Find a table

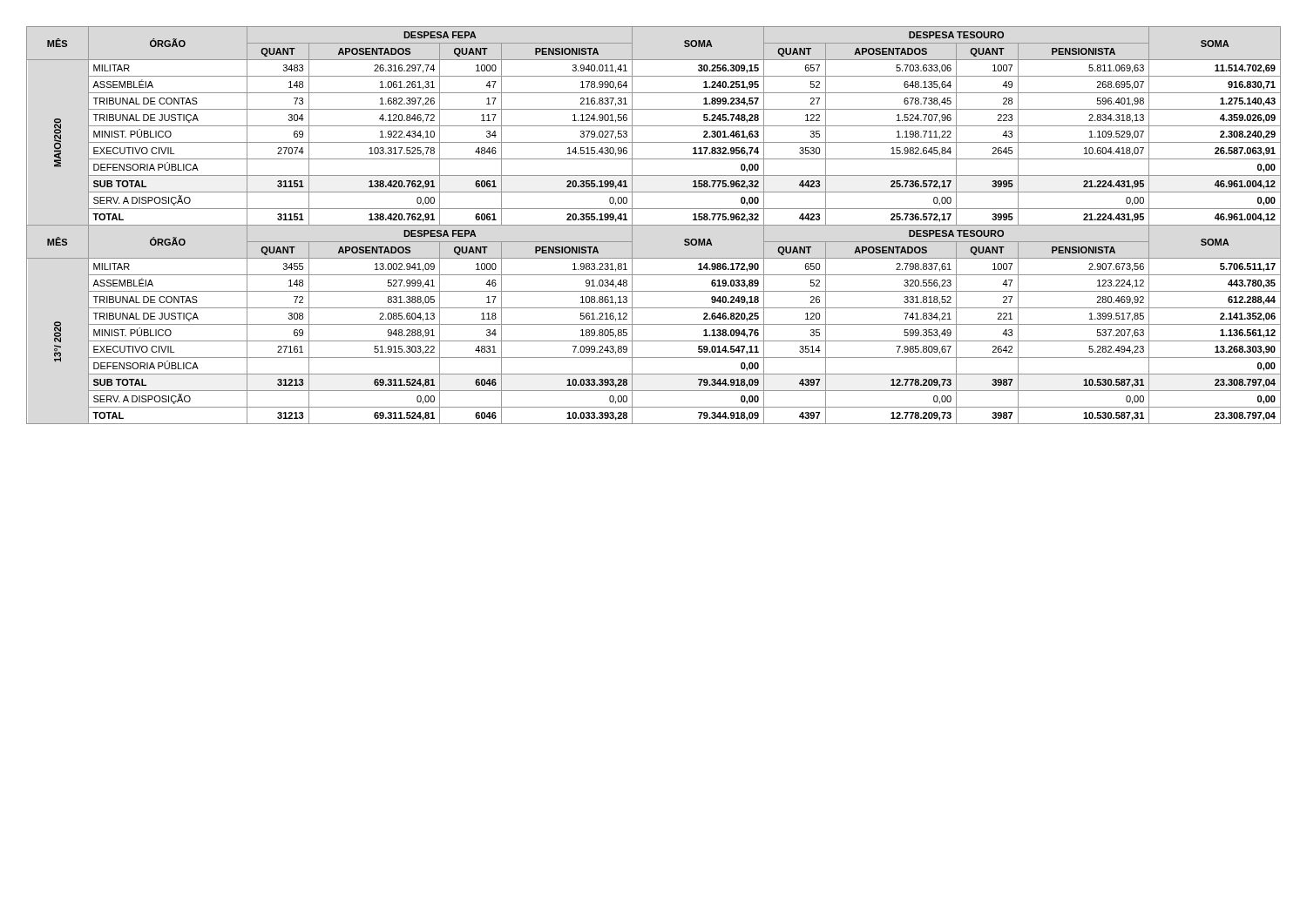tap(654, 225)
